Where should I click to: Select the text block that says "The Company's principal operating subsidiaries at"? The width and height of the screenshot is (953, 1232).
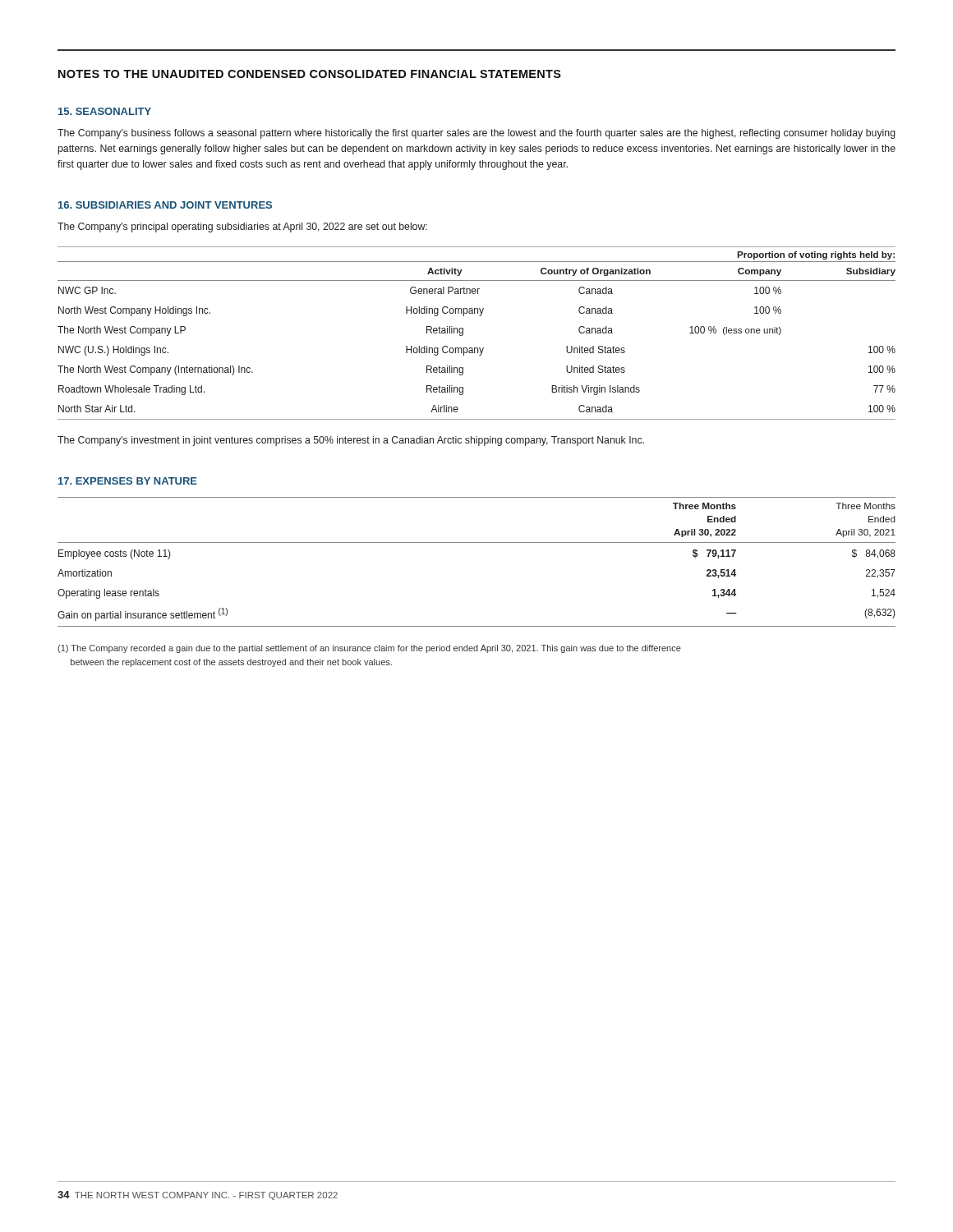[x=243, y=227]
